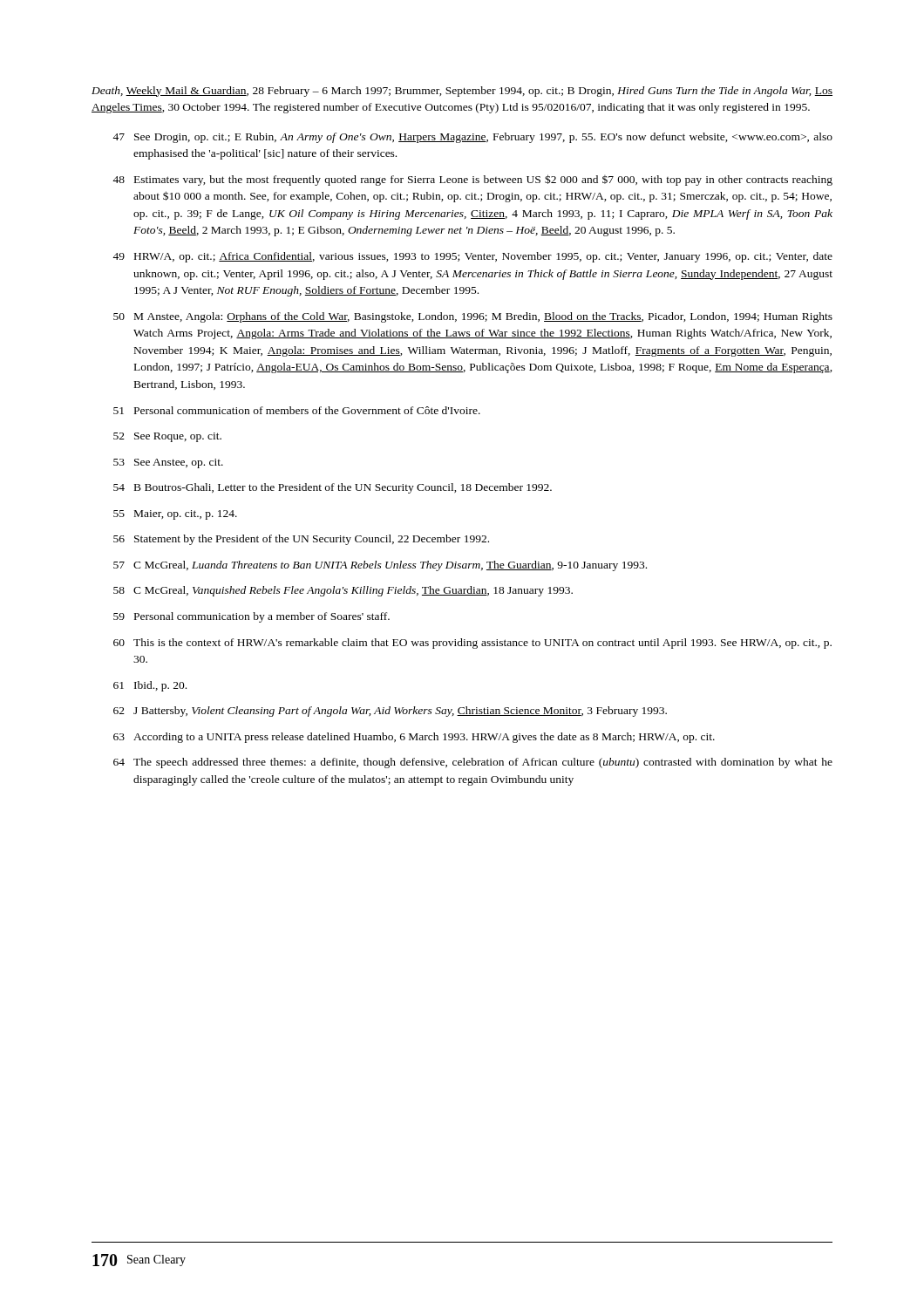Locate the text "52 See Roque, op. cit."
The image size is (924, 1308).
pyautogui.click(x=167, y=437)
